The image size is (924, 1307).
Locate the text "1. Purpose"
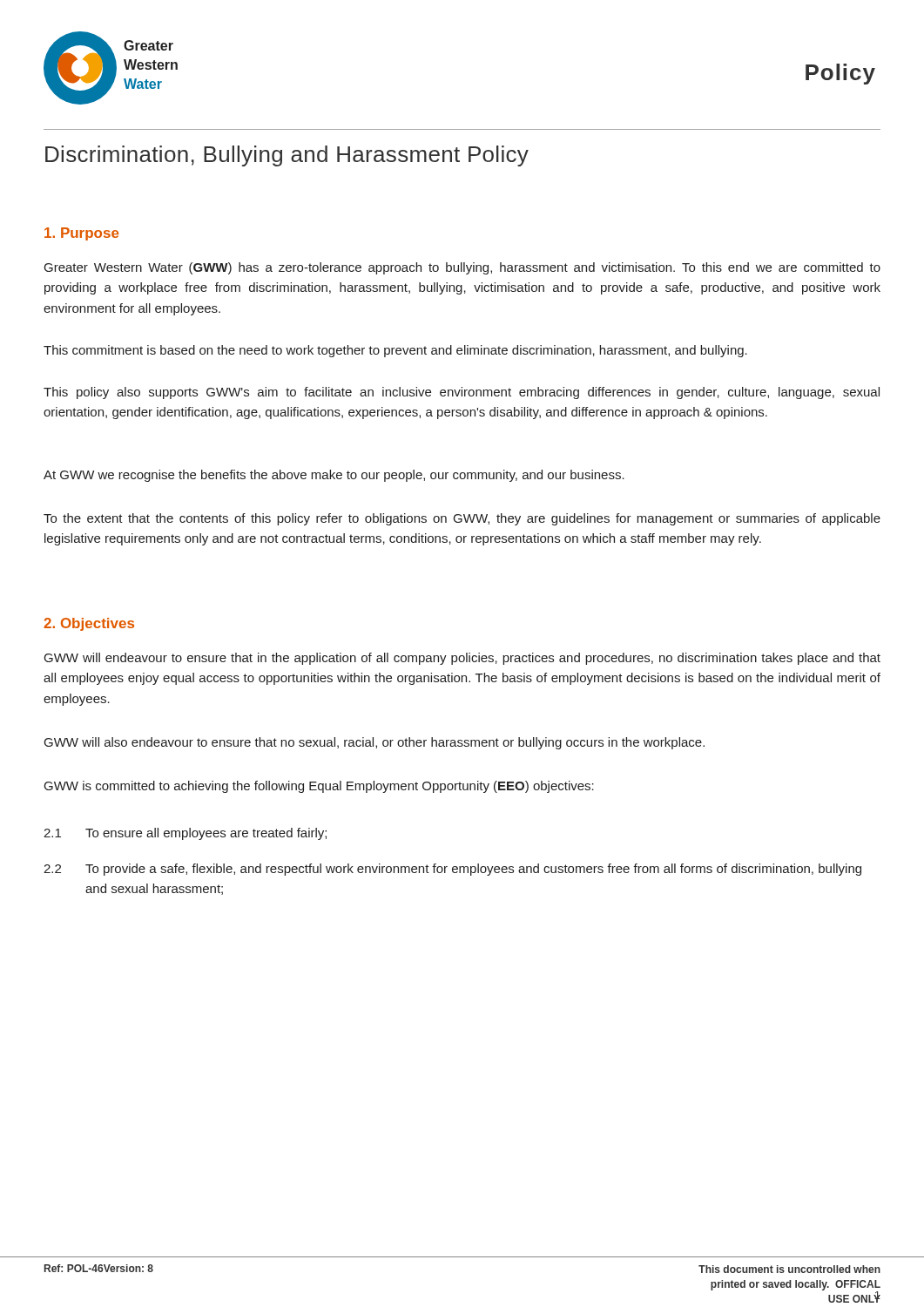click(81, 233)
